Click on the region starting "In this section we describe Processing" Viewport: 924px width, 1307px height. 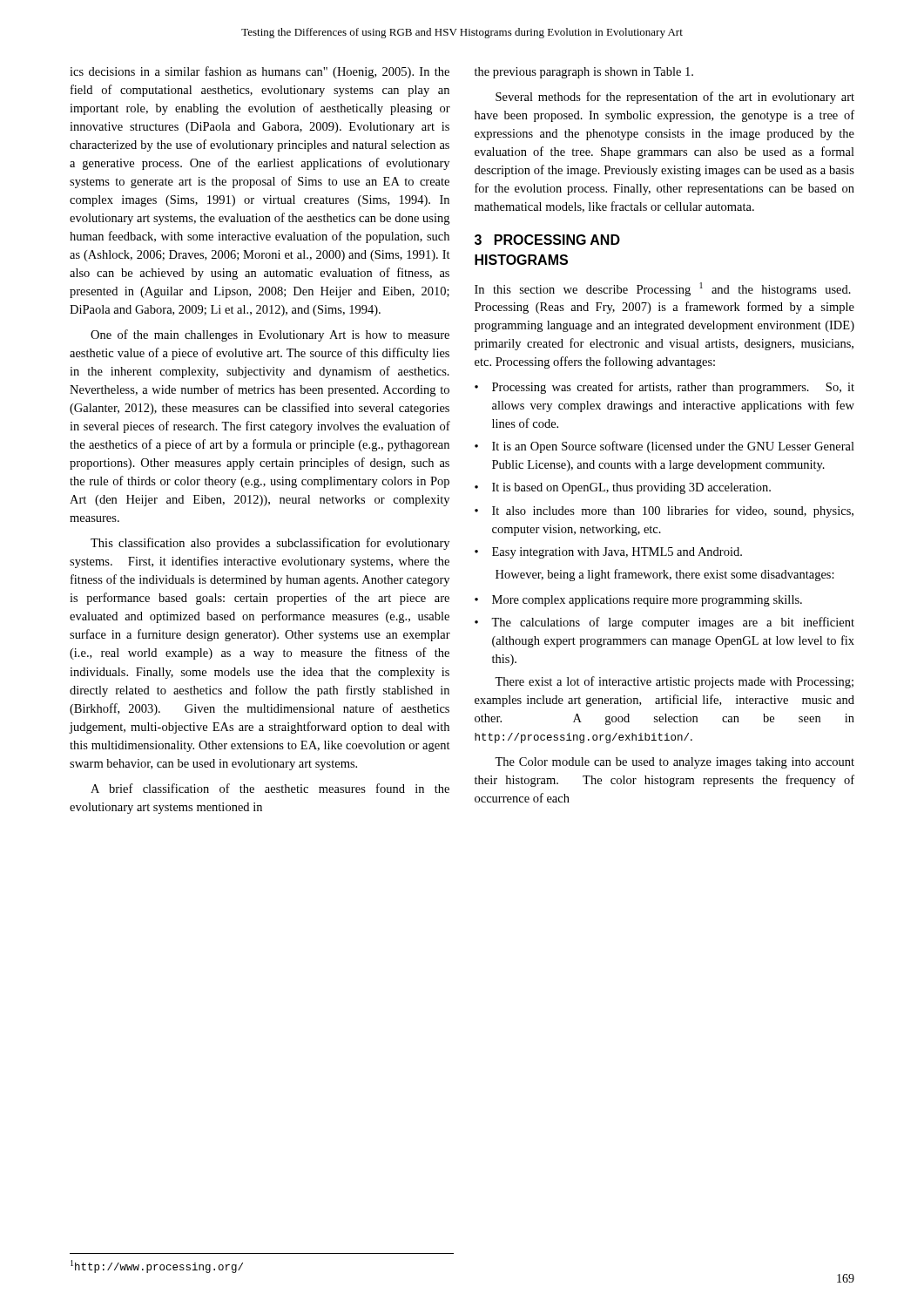tap(664, 325)
